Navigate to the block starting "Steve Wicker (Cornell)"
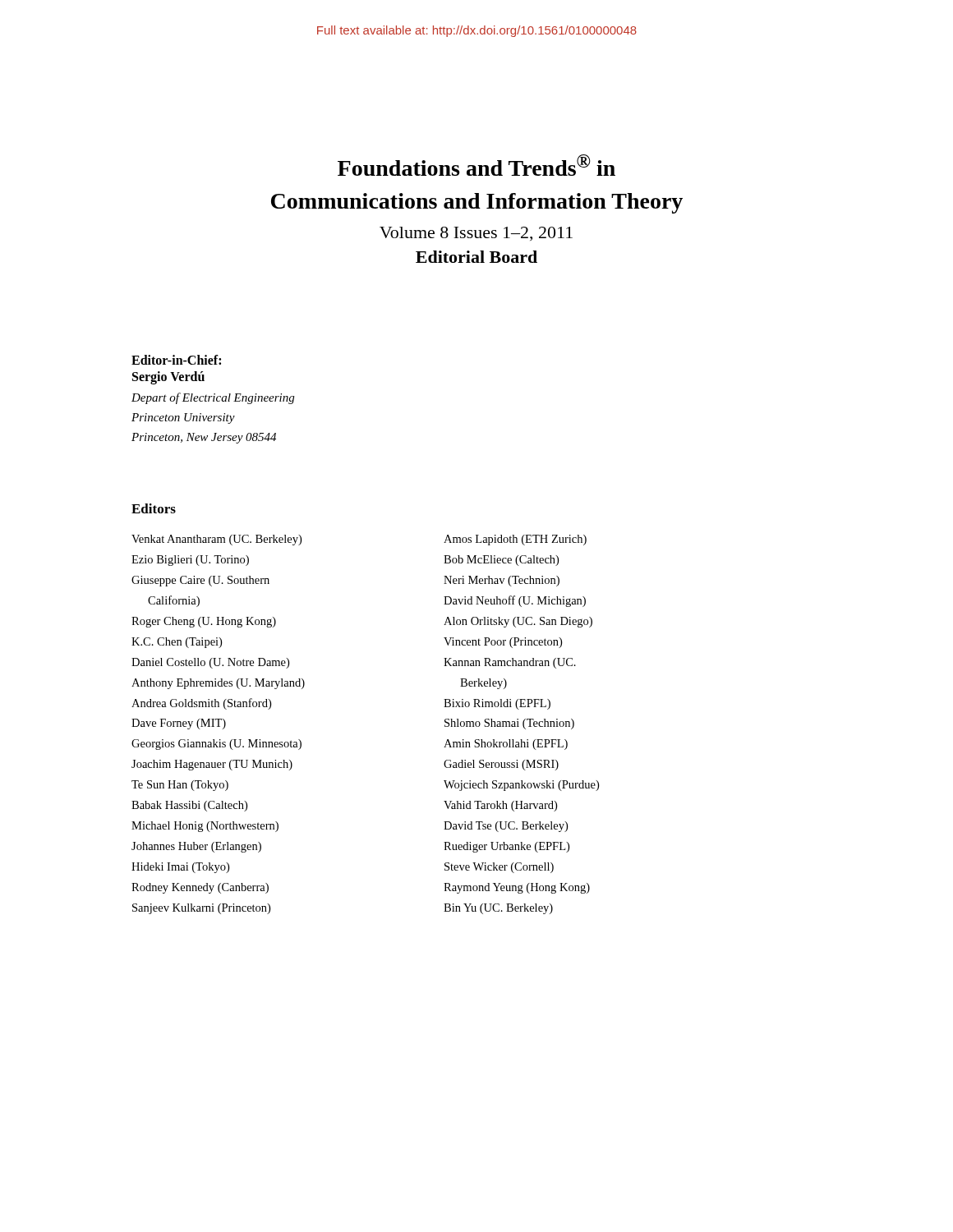The width and height of the screenshot is (953, 1232). pos(499,867)
